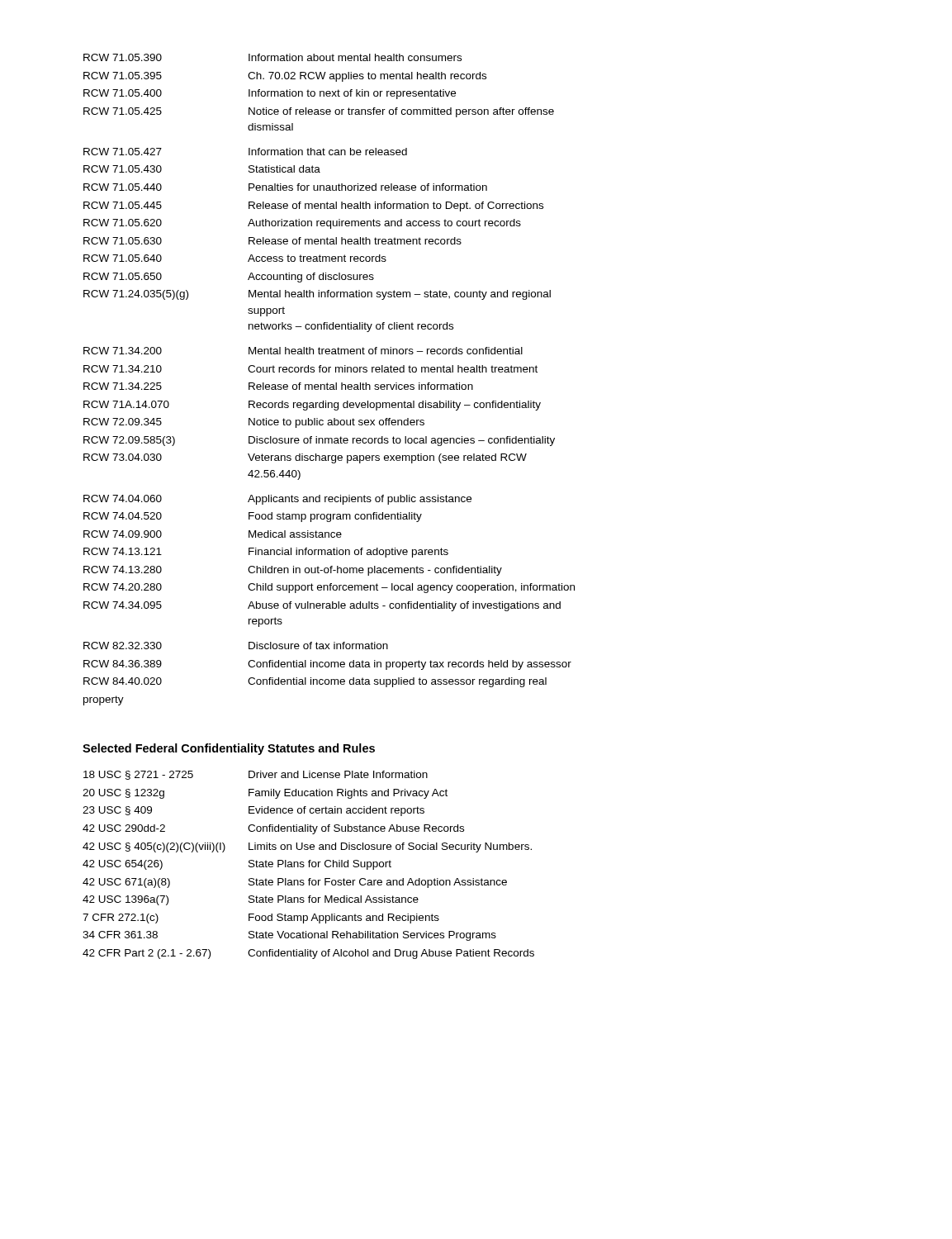Select the list item that says "42 USC 290dd-2 Confidentiality of Substance Abuse"
The width and height of the screenshot is (952, 1239).
pyautogui.click(x=273, y=829)
